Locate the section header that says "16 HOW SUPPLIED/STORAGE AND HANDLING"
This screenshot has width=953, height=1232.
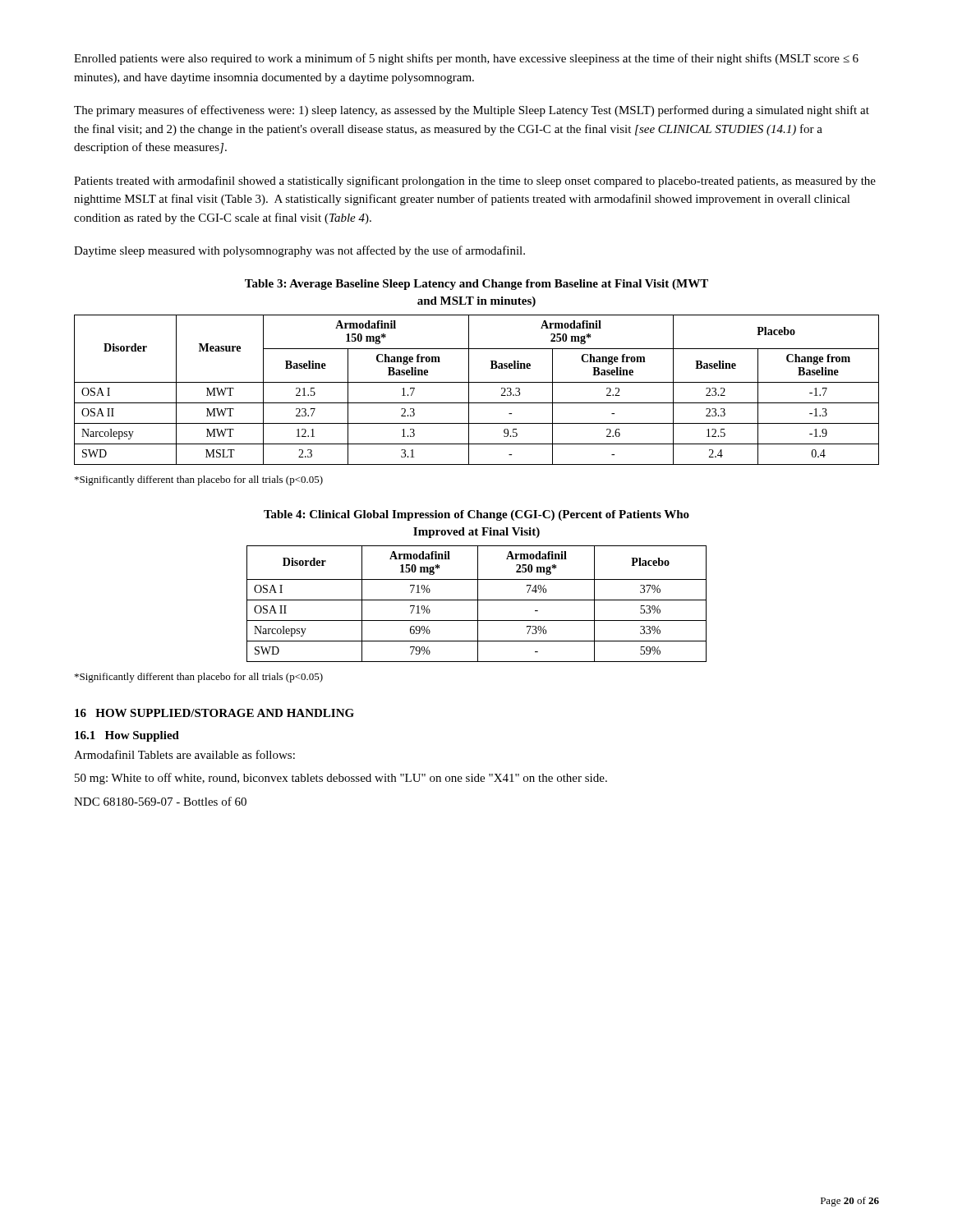(x=214, y=713)
